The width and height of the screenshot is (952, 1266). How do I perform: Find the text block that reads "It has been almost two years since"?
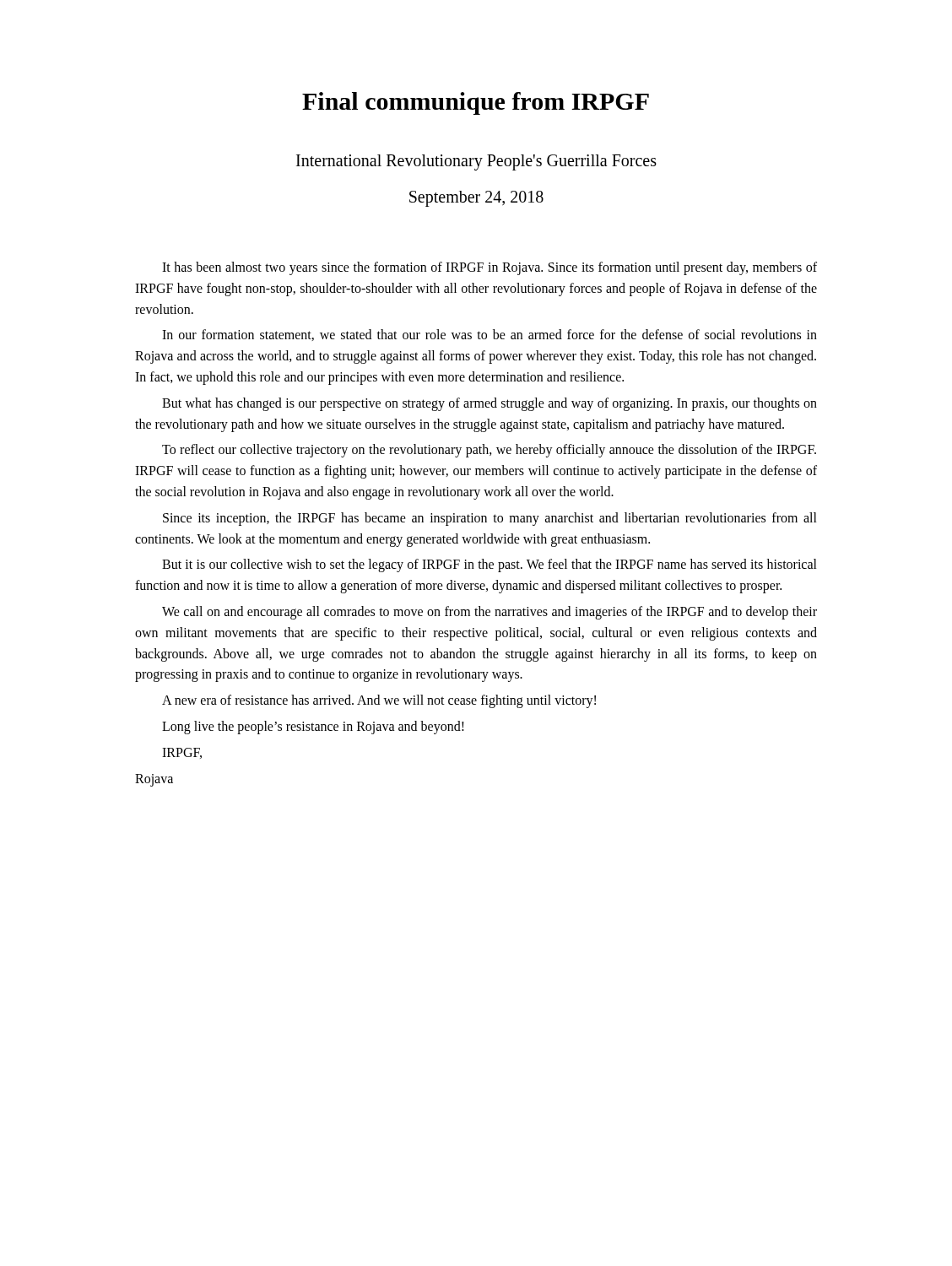pos(476,523)
